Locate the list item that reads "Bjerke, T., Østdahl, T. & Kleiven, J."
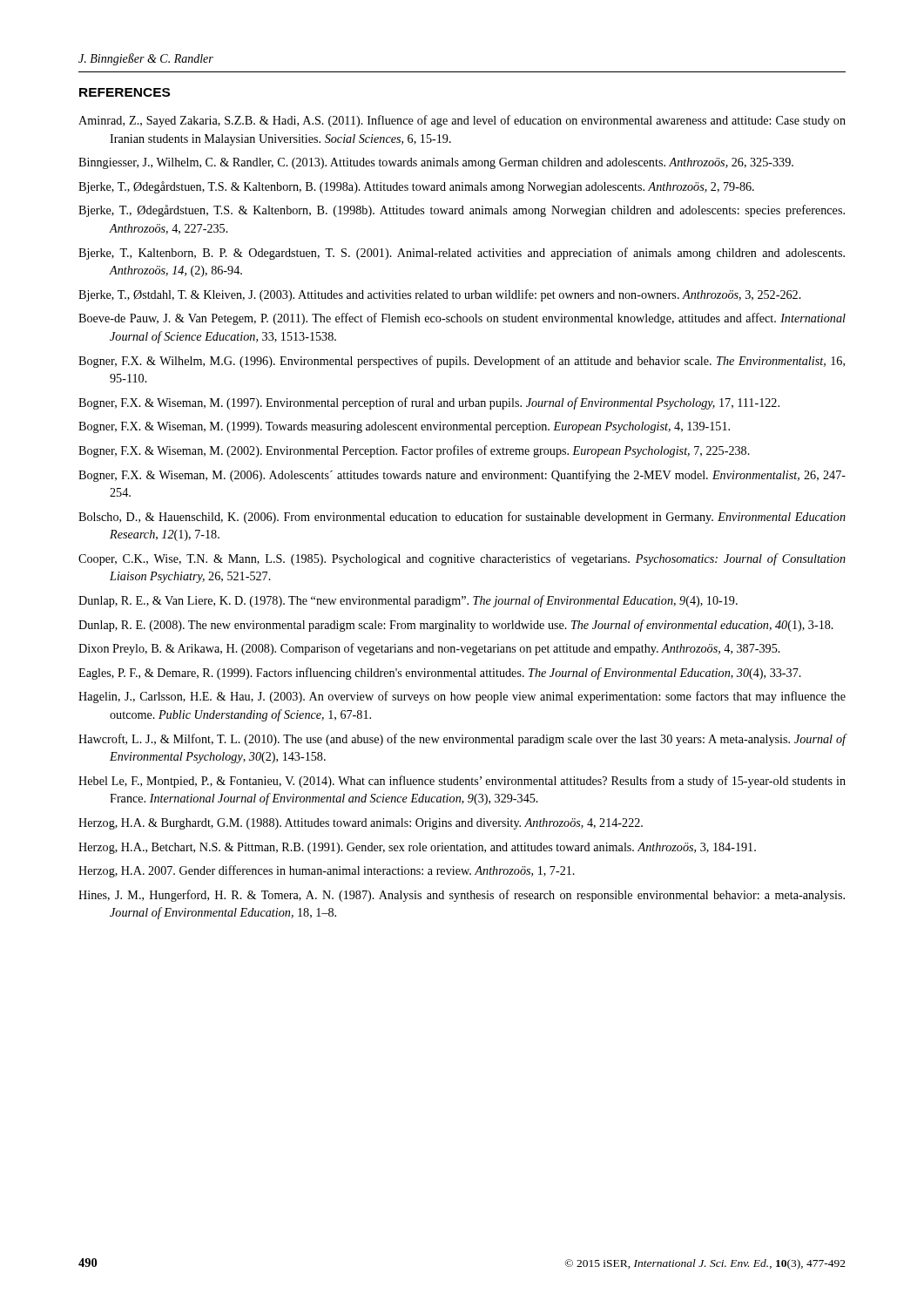 [x=440, y=294]
